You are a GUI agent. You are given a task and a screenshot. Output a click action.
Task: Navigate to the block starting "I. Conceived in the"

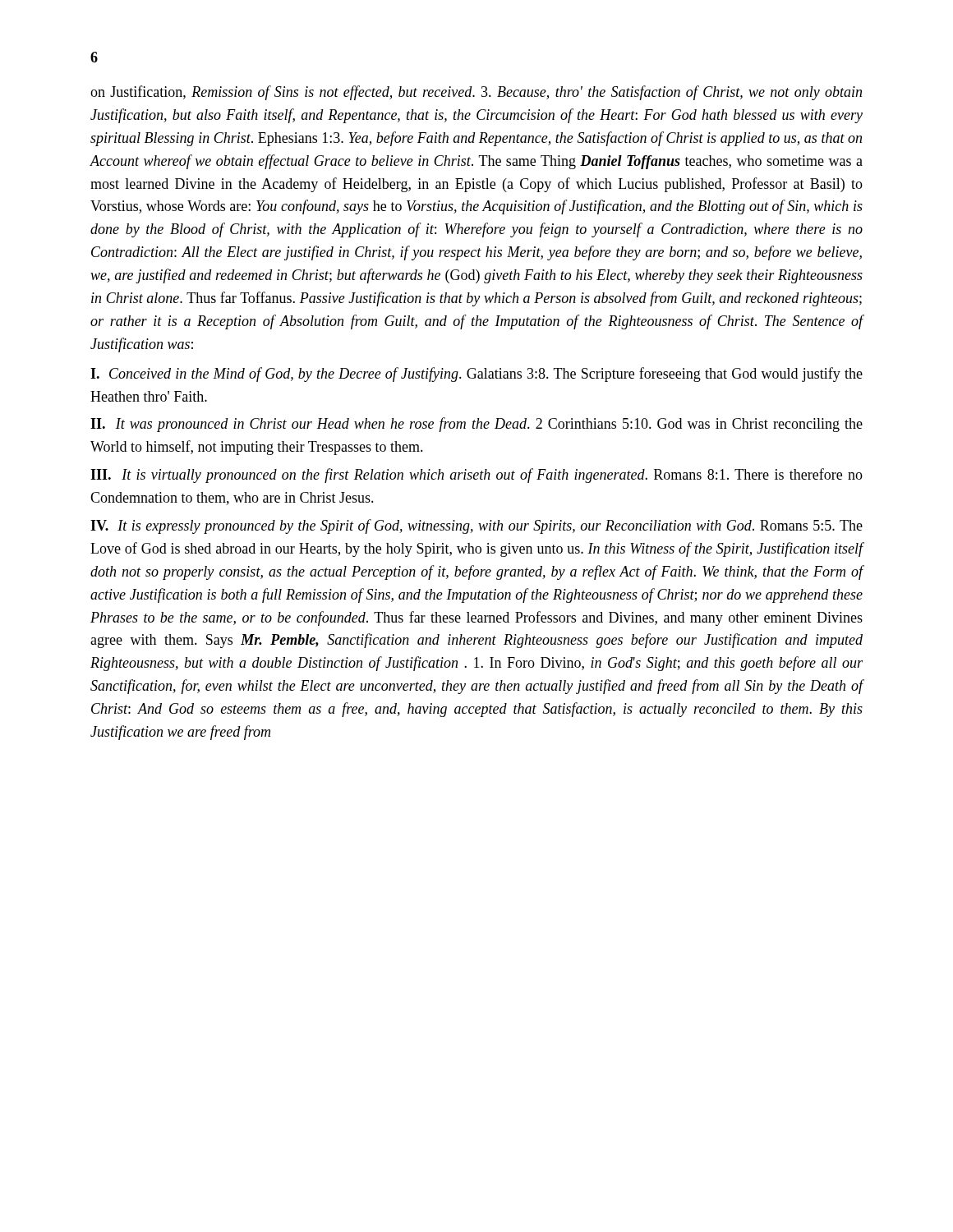coord(476,385)
